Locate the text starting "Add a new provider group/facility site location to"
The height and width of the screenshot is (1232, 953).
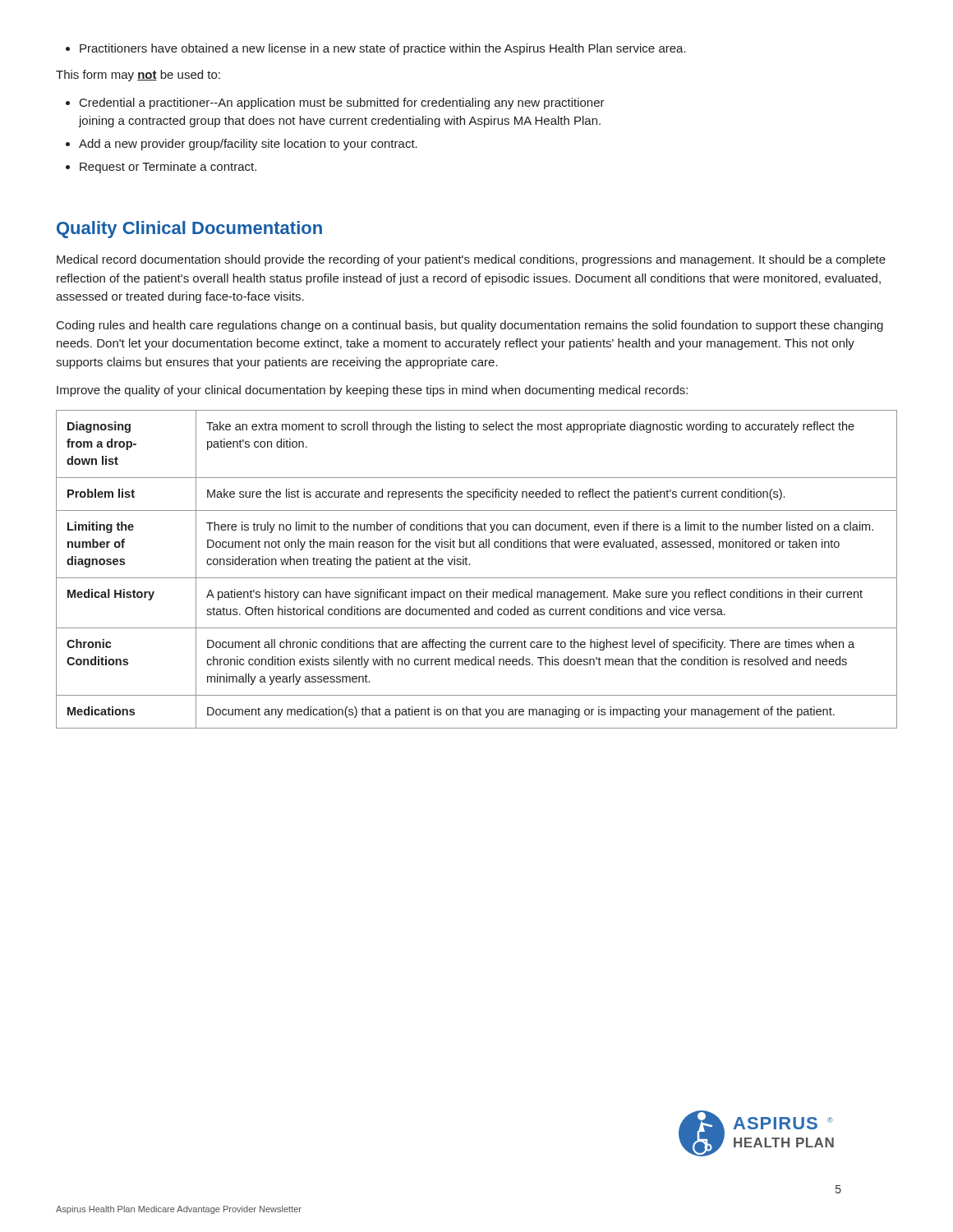(x=242, y=145)
